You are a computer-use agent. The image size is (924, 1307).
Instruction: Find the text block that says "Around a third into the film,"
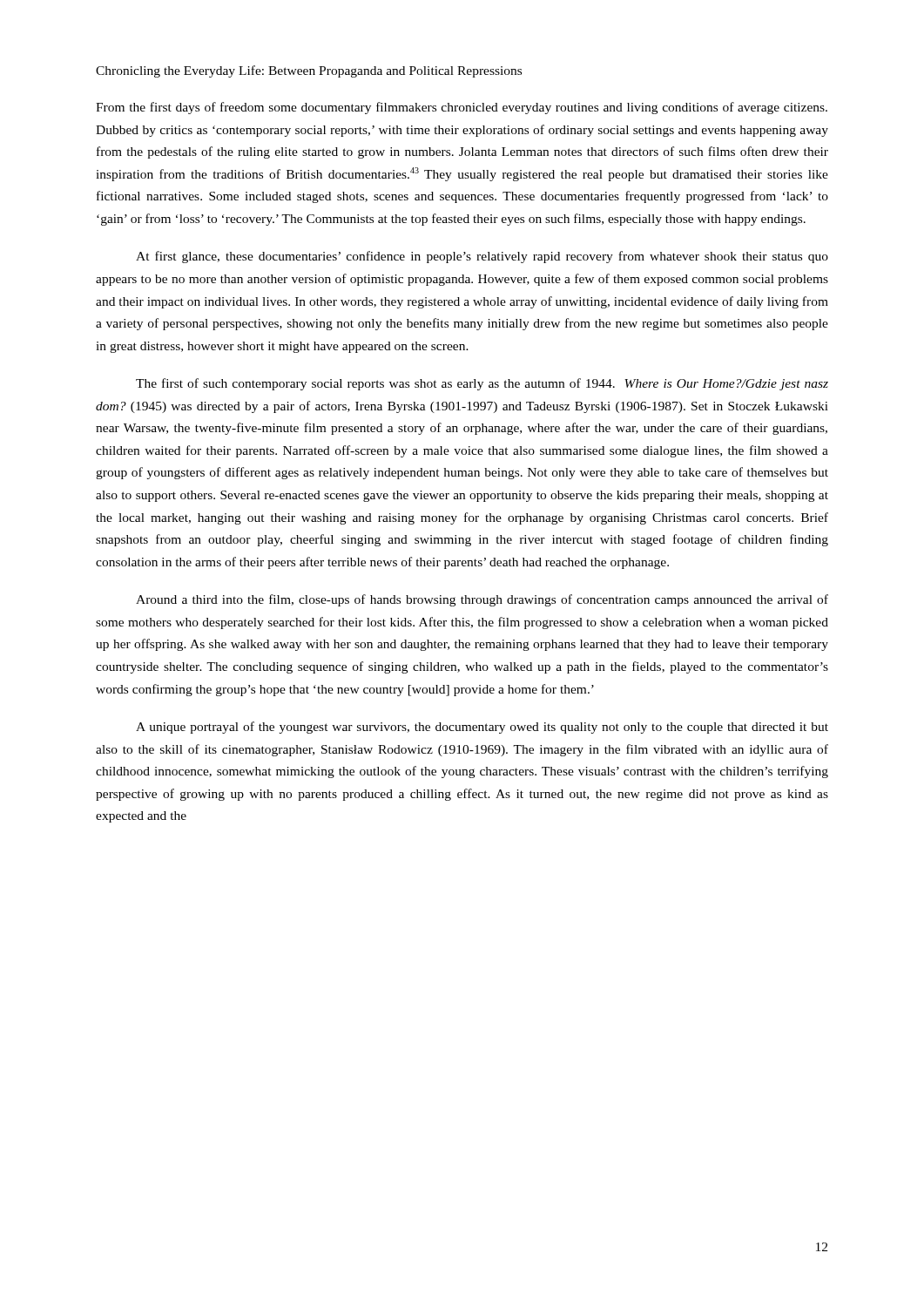point(462,644)
